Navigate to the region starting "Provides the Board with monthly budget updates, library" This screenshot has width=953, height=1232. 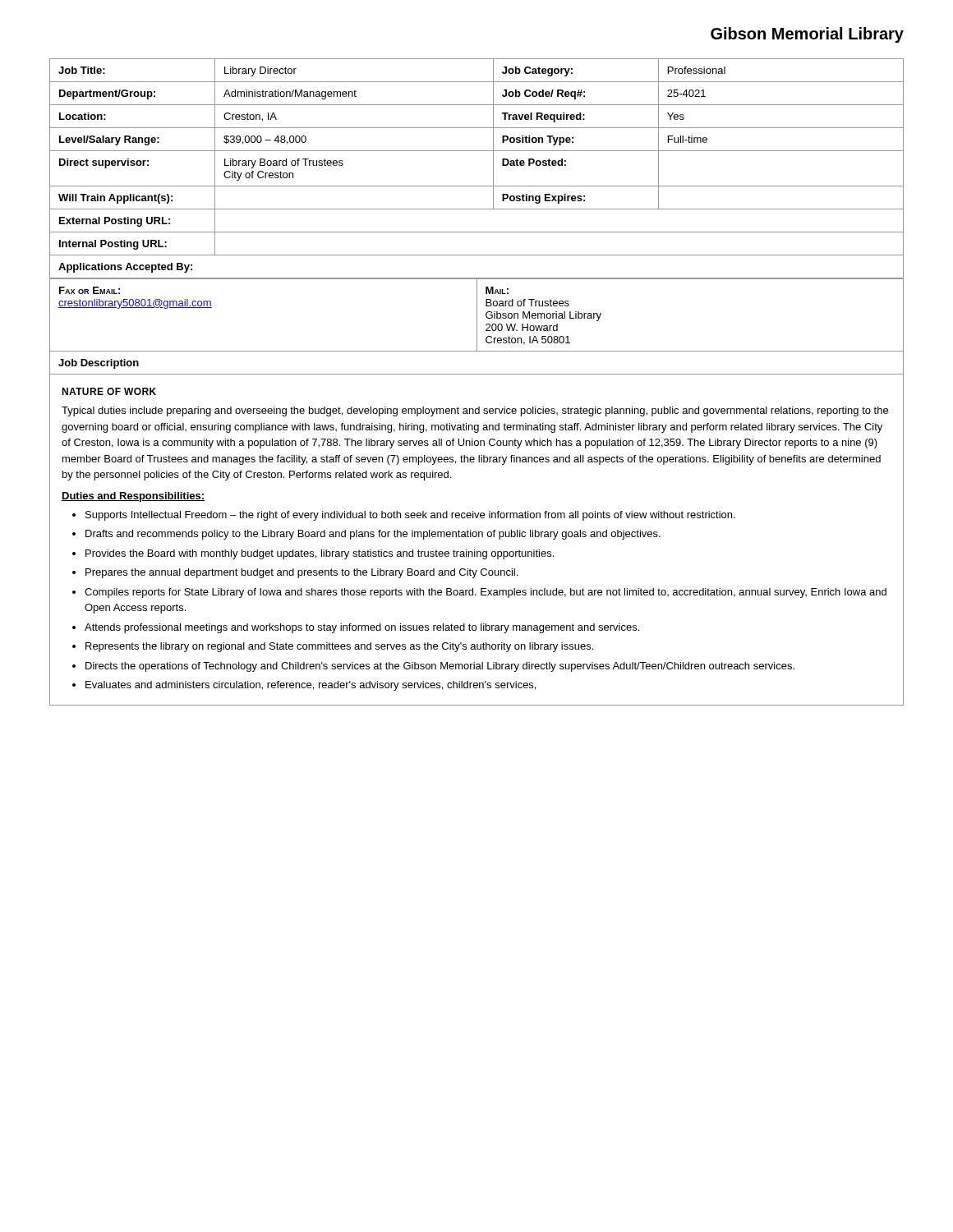pos(320,553)
